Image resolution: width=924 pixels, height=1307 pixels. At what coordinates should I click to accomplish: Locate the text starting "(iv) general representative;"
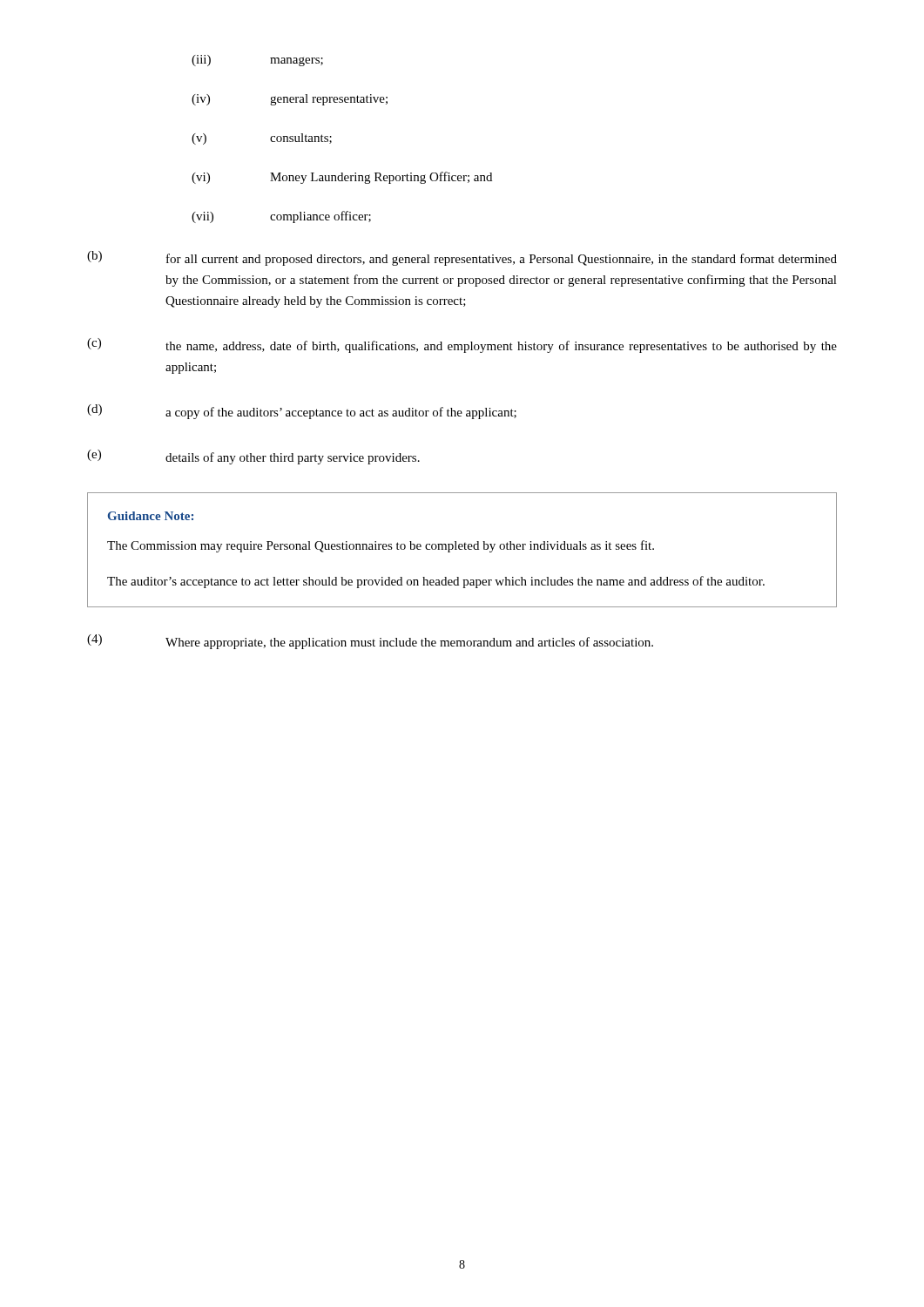290,100
